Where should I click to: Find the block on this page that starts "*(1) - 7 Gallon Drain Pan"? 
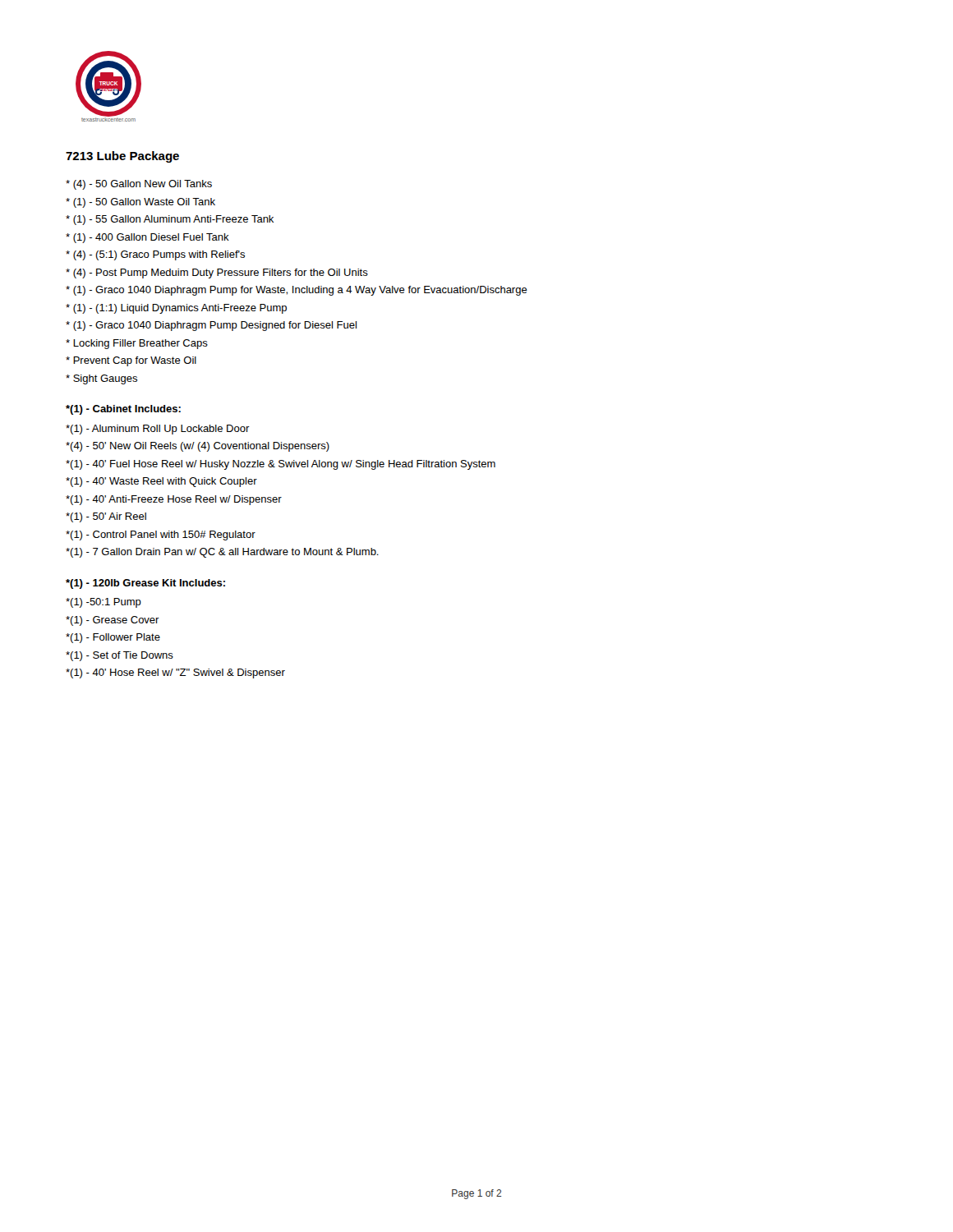(x=222, y=552)
